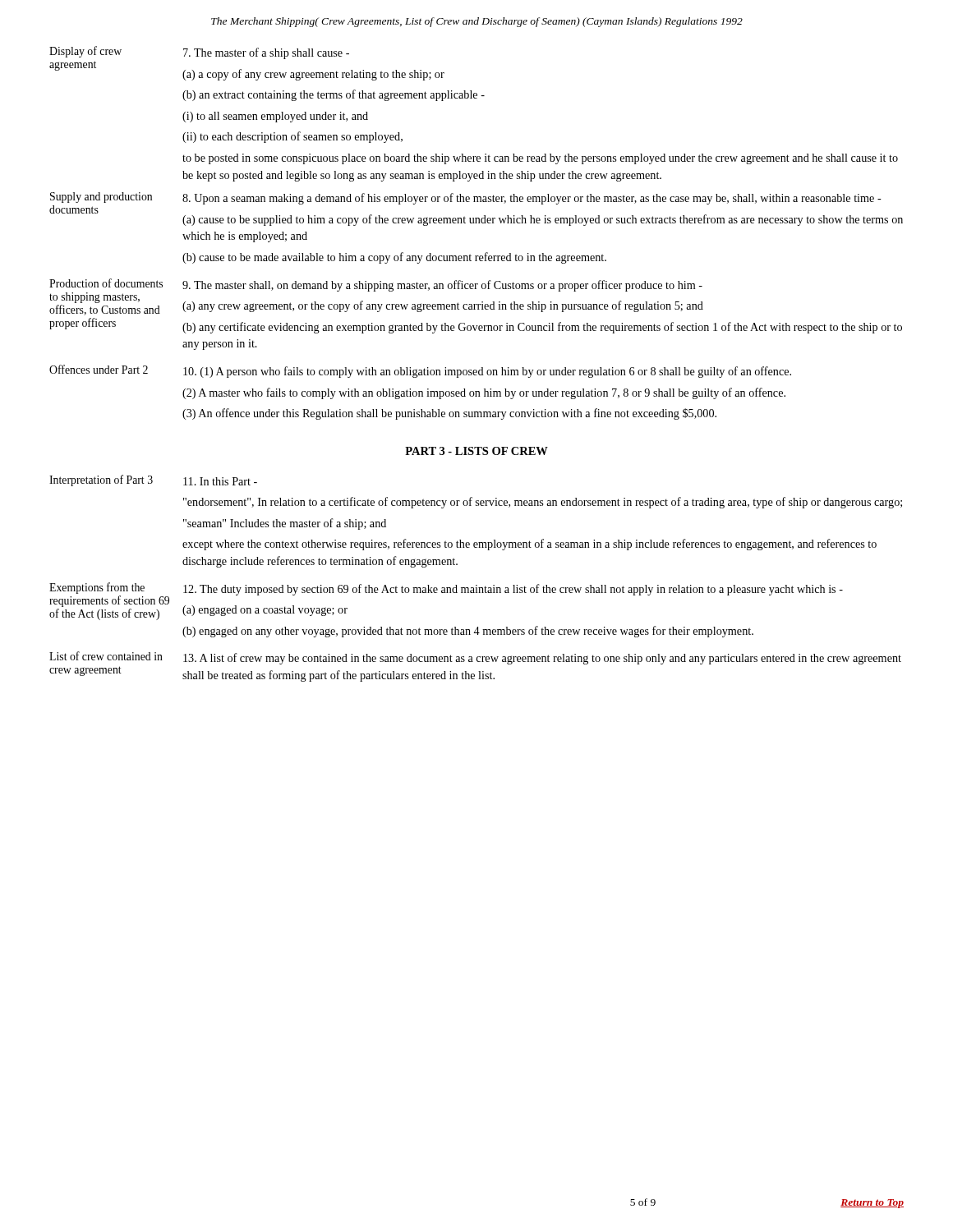Click on the region starting "Supply and production documents"
The image size is (953, 1232).
coord(101,203)
